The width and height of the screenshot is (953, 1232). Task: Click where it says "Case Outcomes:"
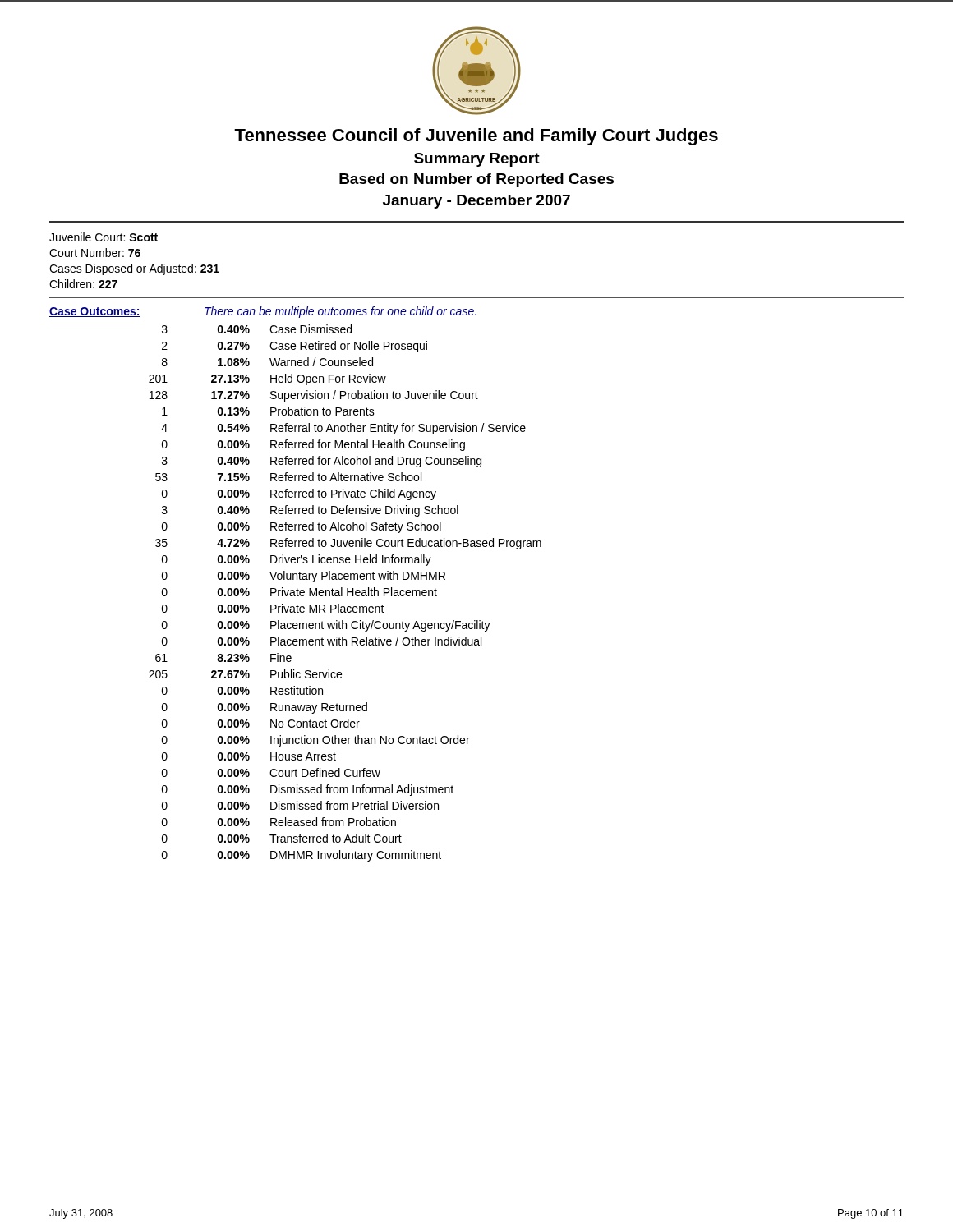[x=95, y=311]
